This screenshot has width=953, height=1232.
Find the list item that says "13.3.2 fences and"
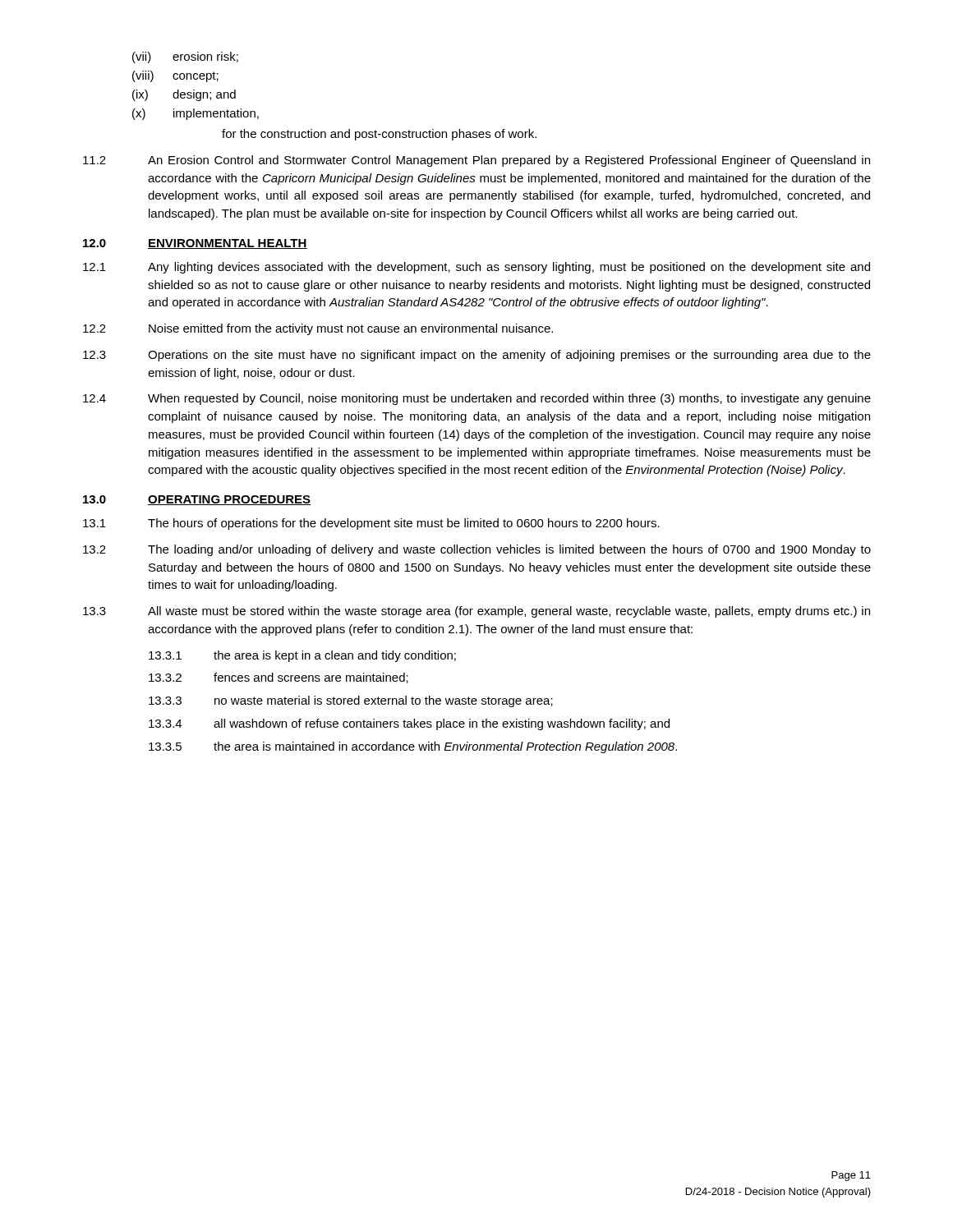[x=279, y=678]
